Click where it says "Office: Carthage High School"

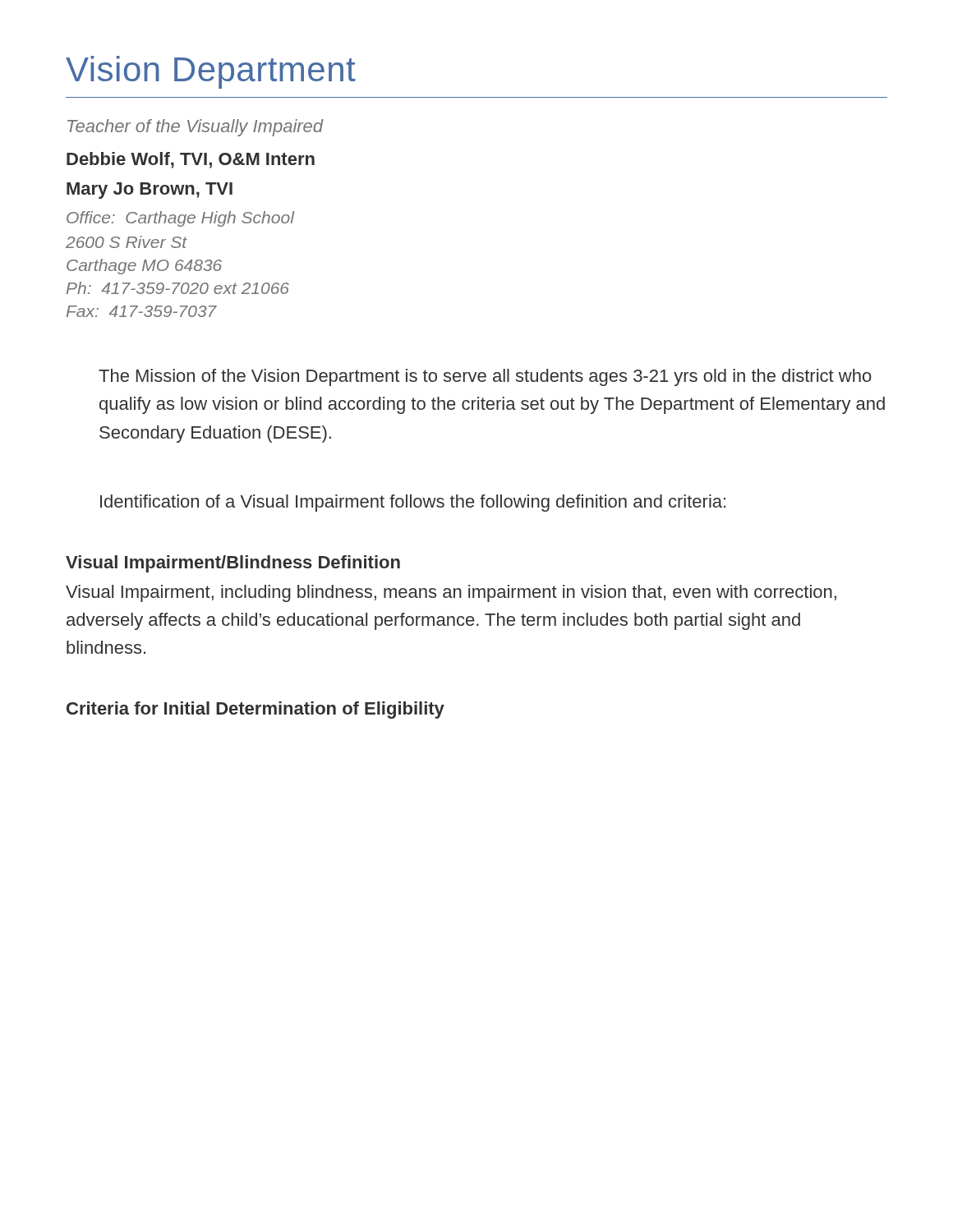[x=180, y=218]
